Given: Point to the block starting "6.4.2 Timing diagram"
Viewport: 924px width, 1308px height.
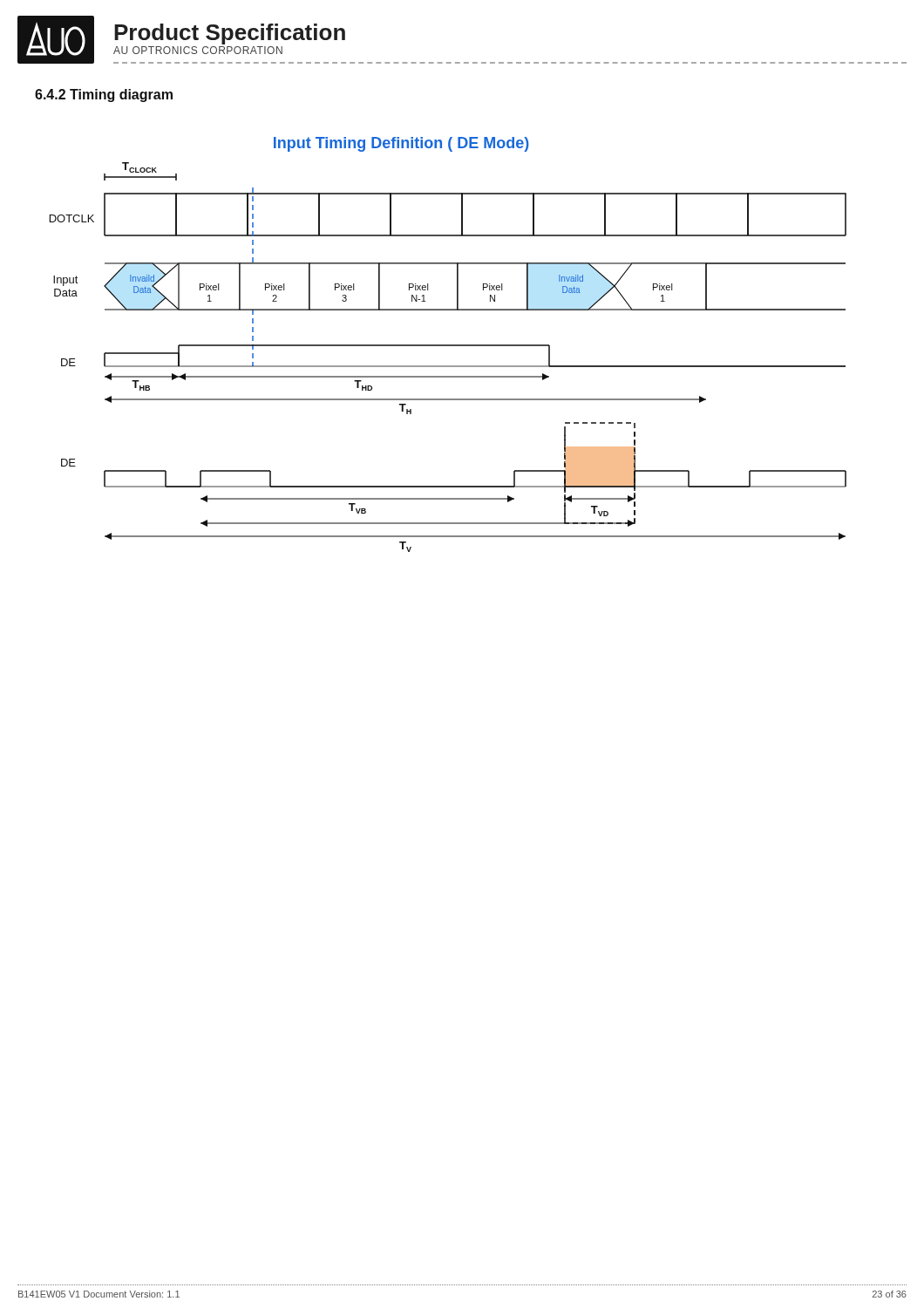Looking at the screenshot, I should pos(104,95).
